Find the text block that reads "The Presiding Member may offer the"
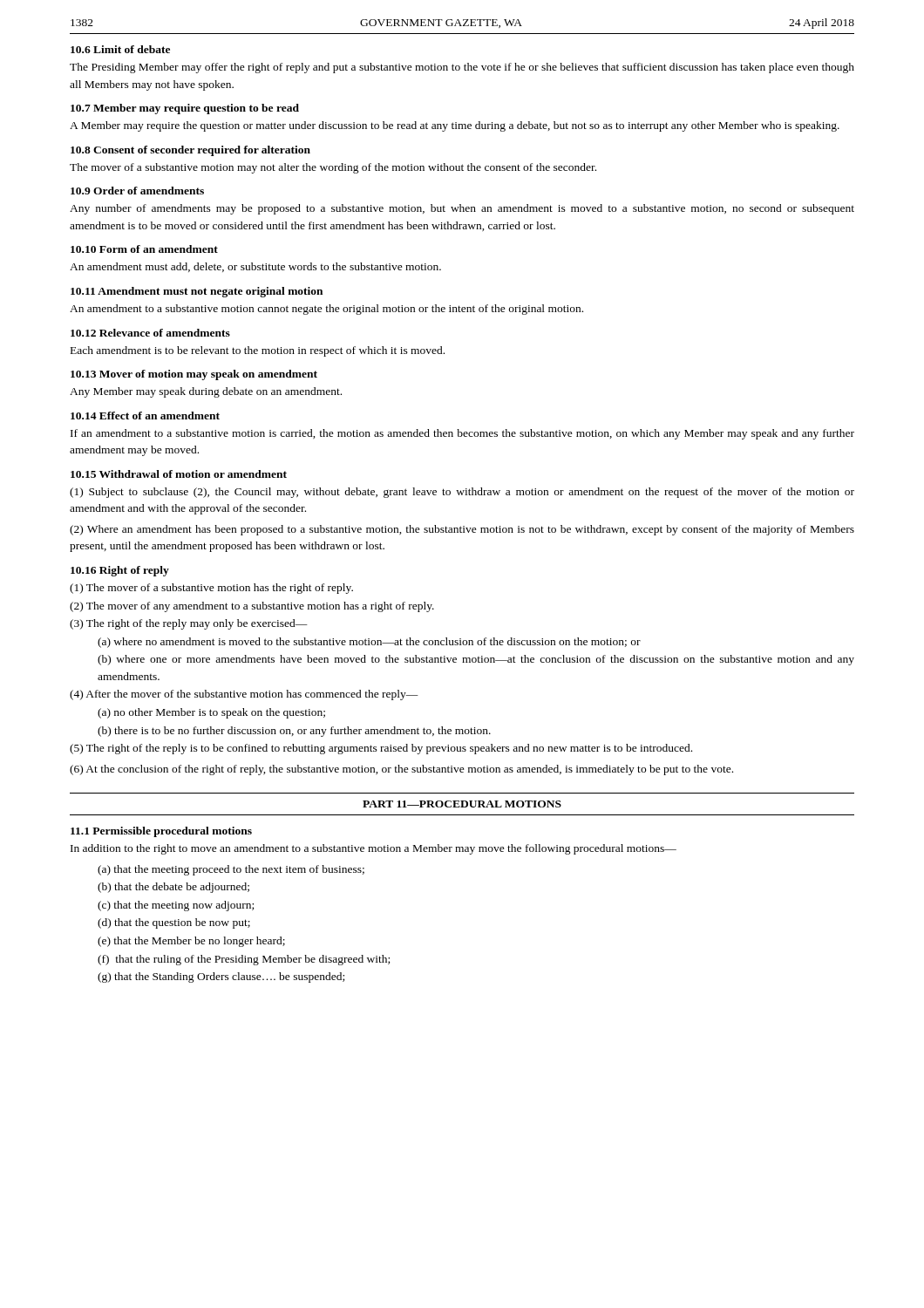This screenshot has width=924, height=1308. [462, 75]
